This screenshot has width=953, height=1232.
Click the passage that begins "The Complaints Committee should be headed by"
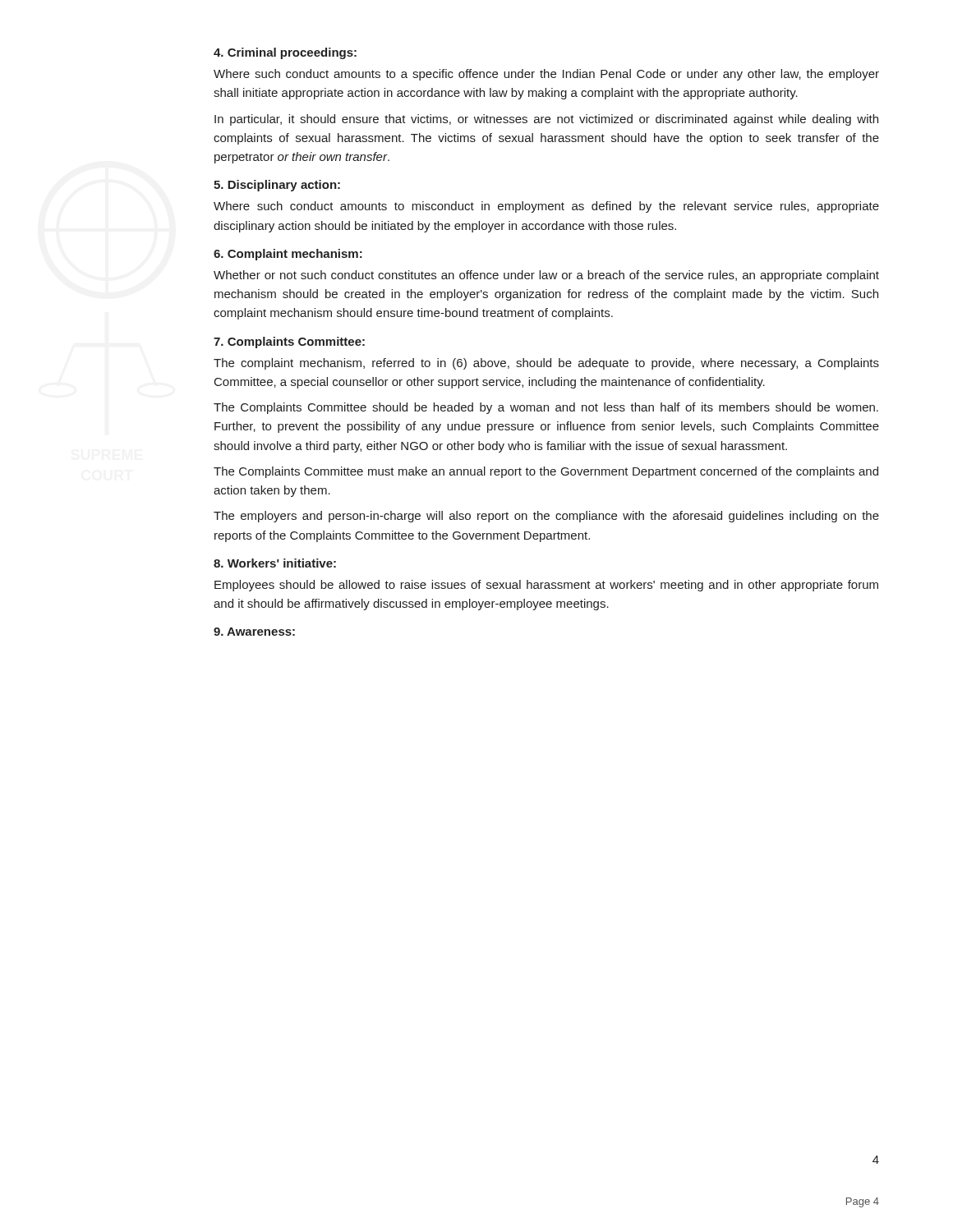546,426
